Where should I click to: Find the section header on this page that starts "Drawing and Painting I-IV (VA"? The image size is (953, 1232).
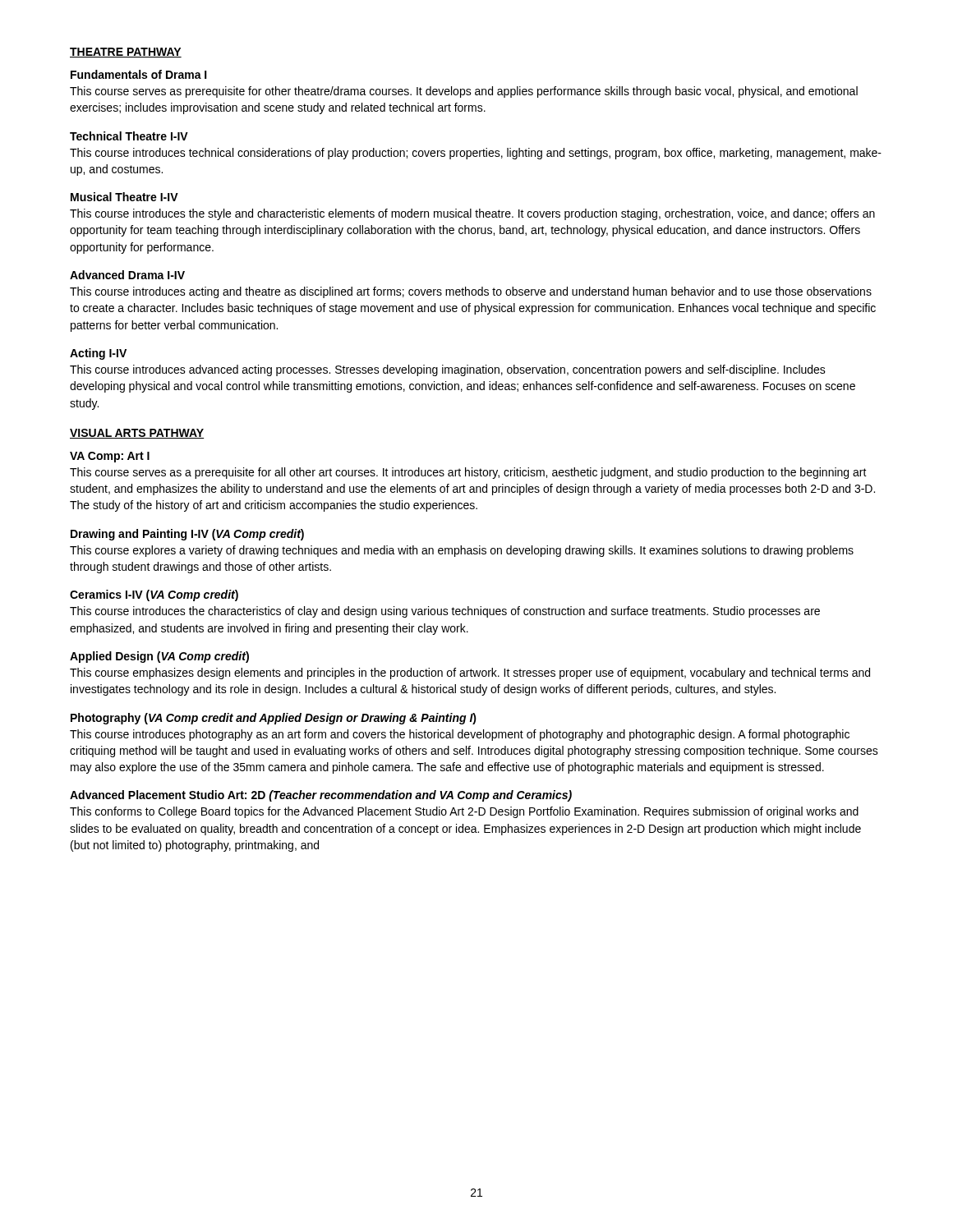[187, 534]
